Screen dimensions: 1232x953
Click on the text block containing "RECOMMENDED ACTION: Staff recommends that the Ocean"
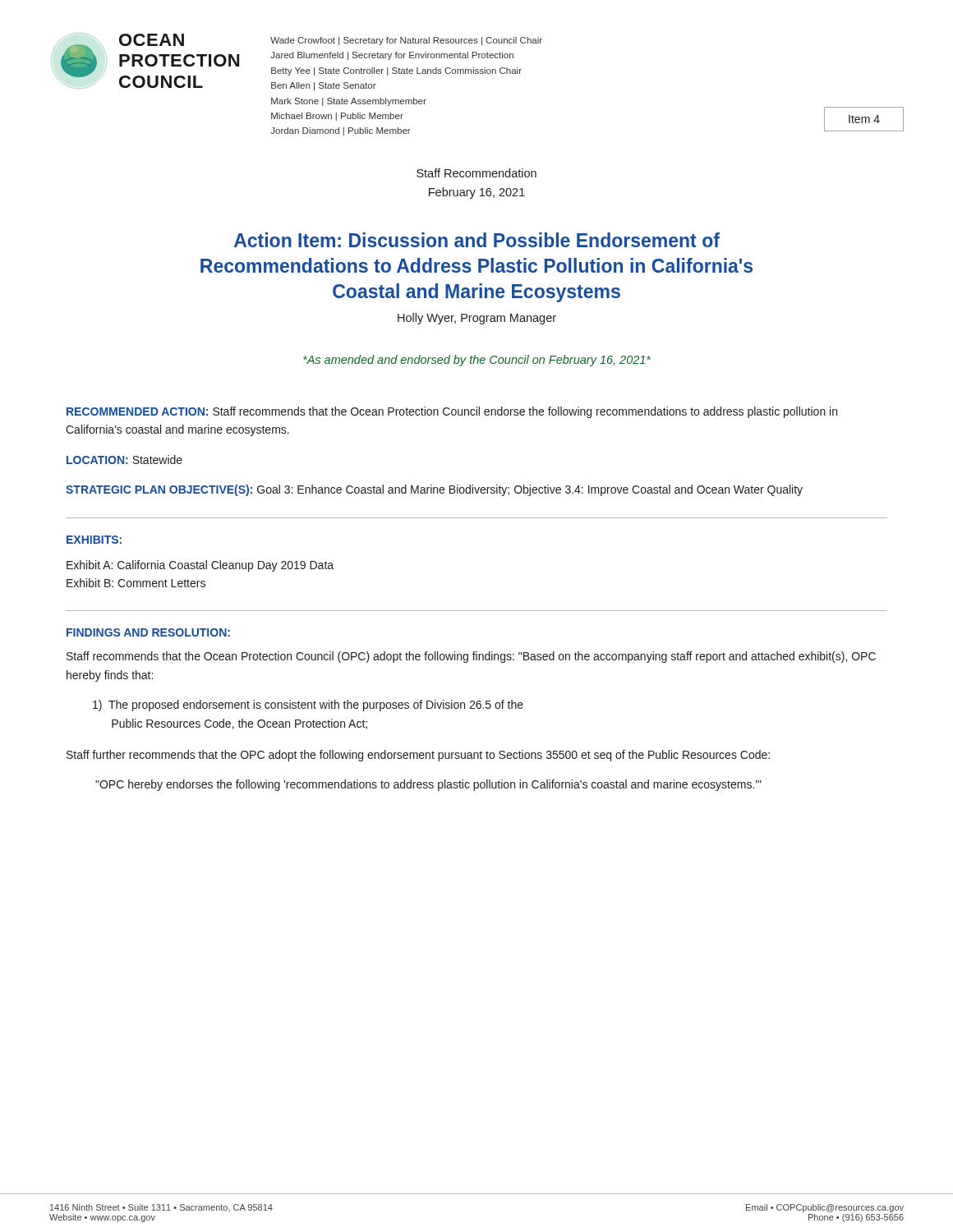coord(452,421)
